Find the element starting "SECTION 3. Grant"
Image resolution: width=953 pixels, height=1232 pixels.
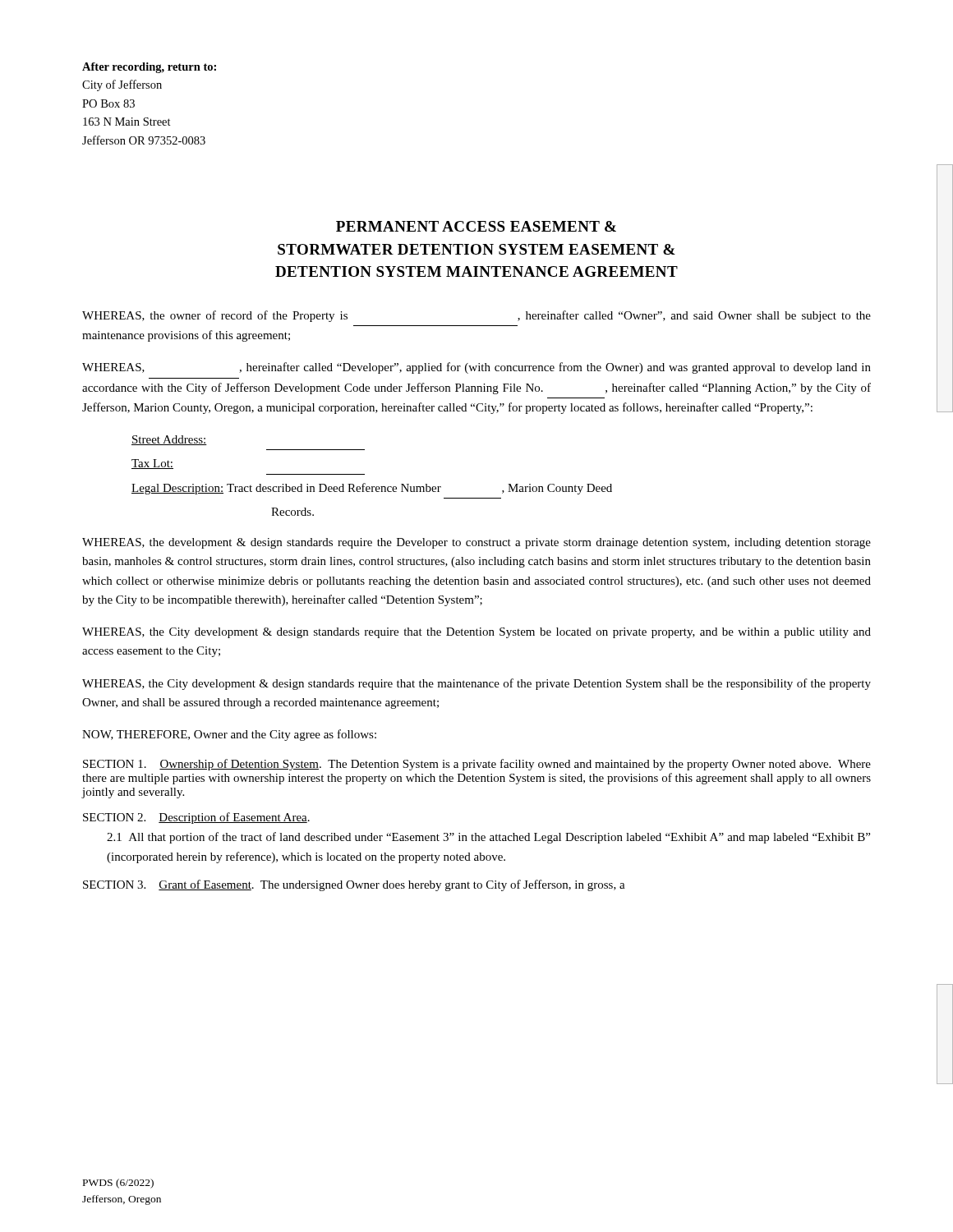click(x=354, y=885)
